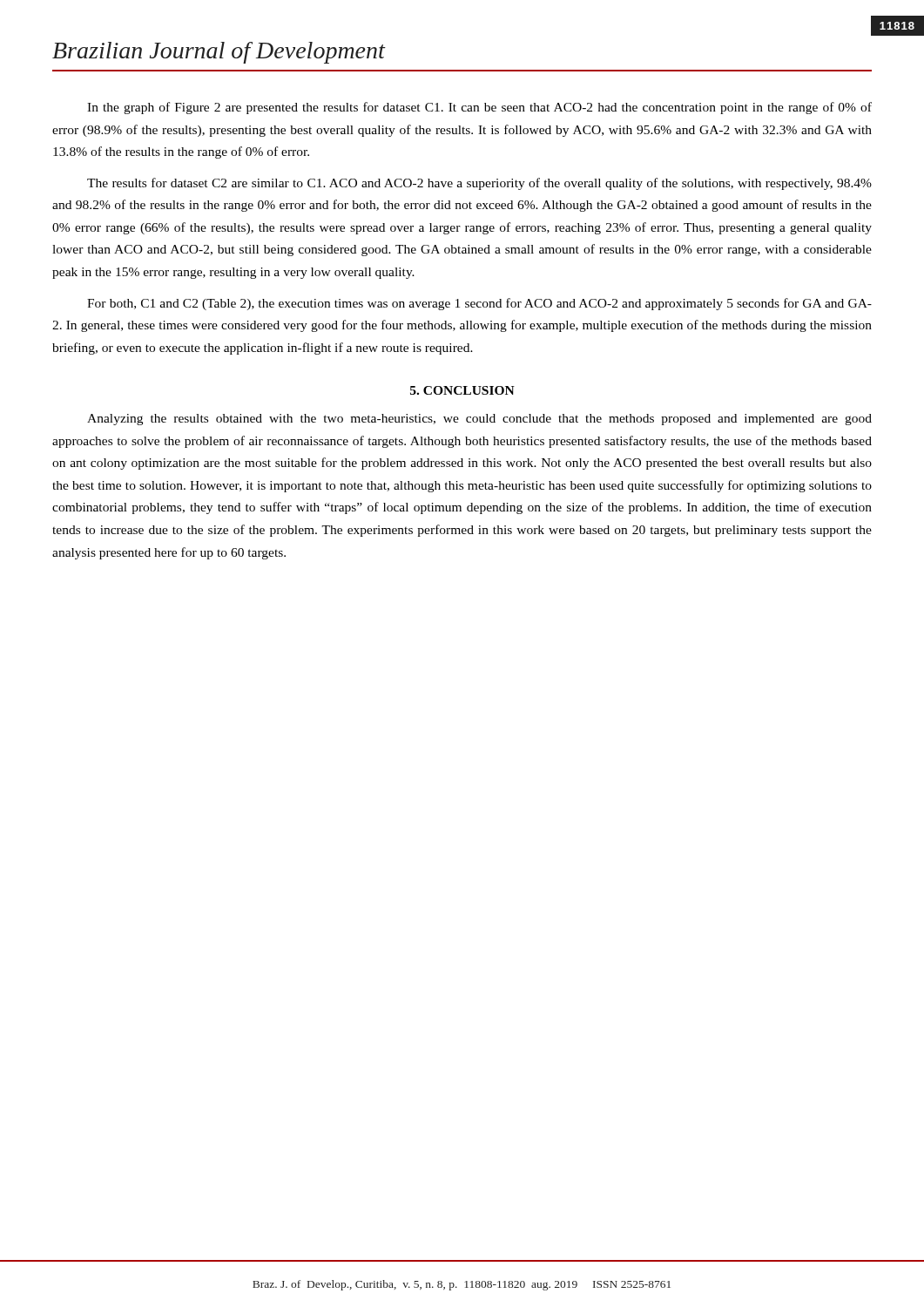Locate the text block with the text "Analyzing the results obtained with"
Screen dimensions: 1307x924
click(x=462, y=485)
